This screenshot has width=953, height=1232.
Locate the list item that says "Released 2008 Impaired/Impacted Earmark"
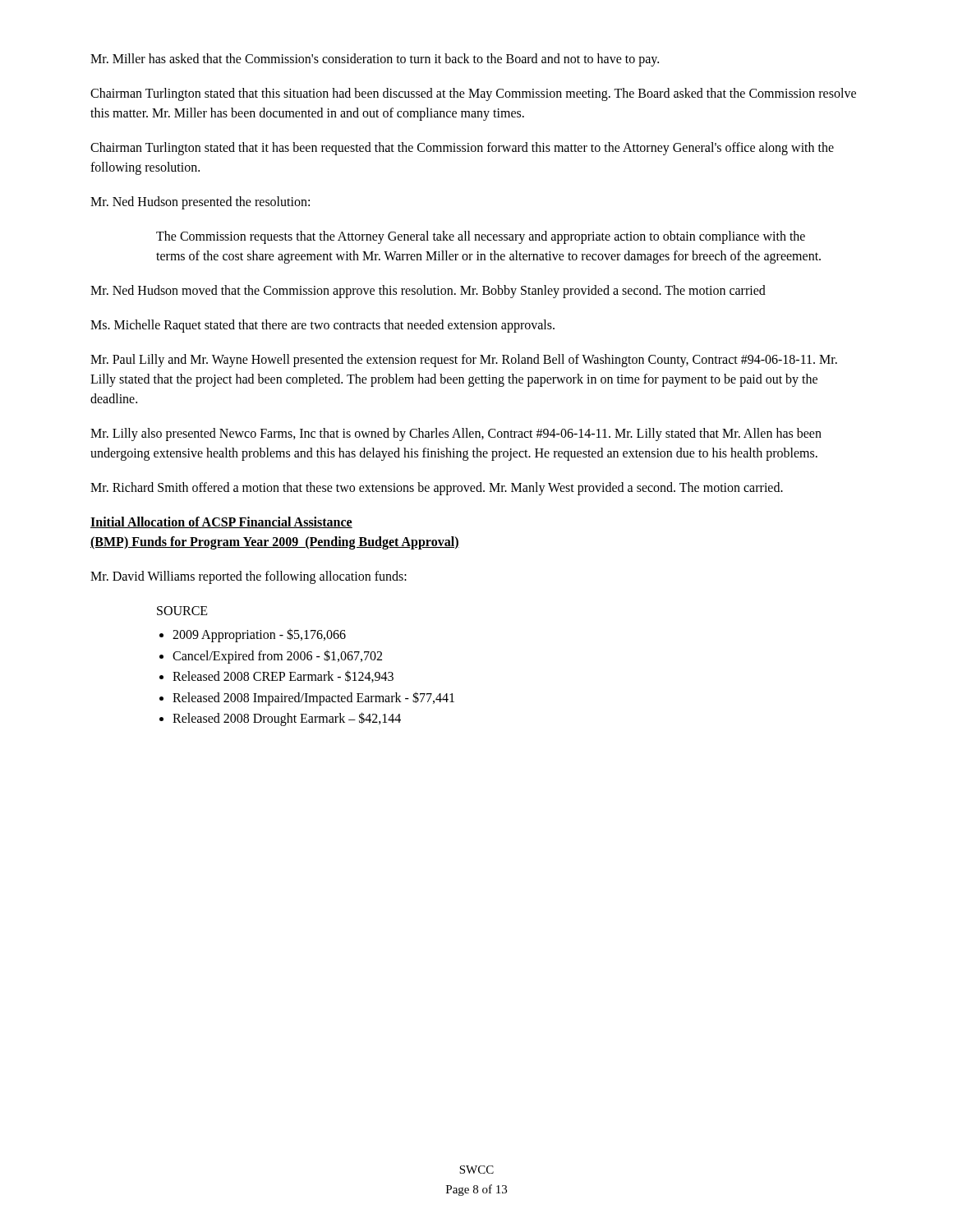tap(314, 698)
